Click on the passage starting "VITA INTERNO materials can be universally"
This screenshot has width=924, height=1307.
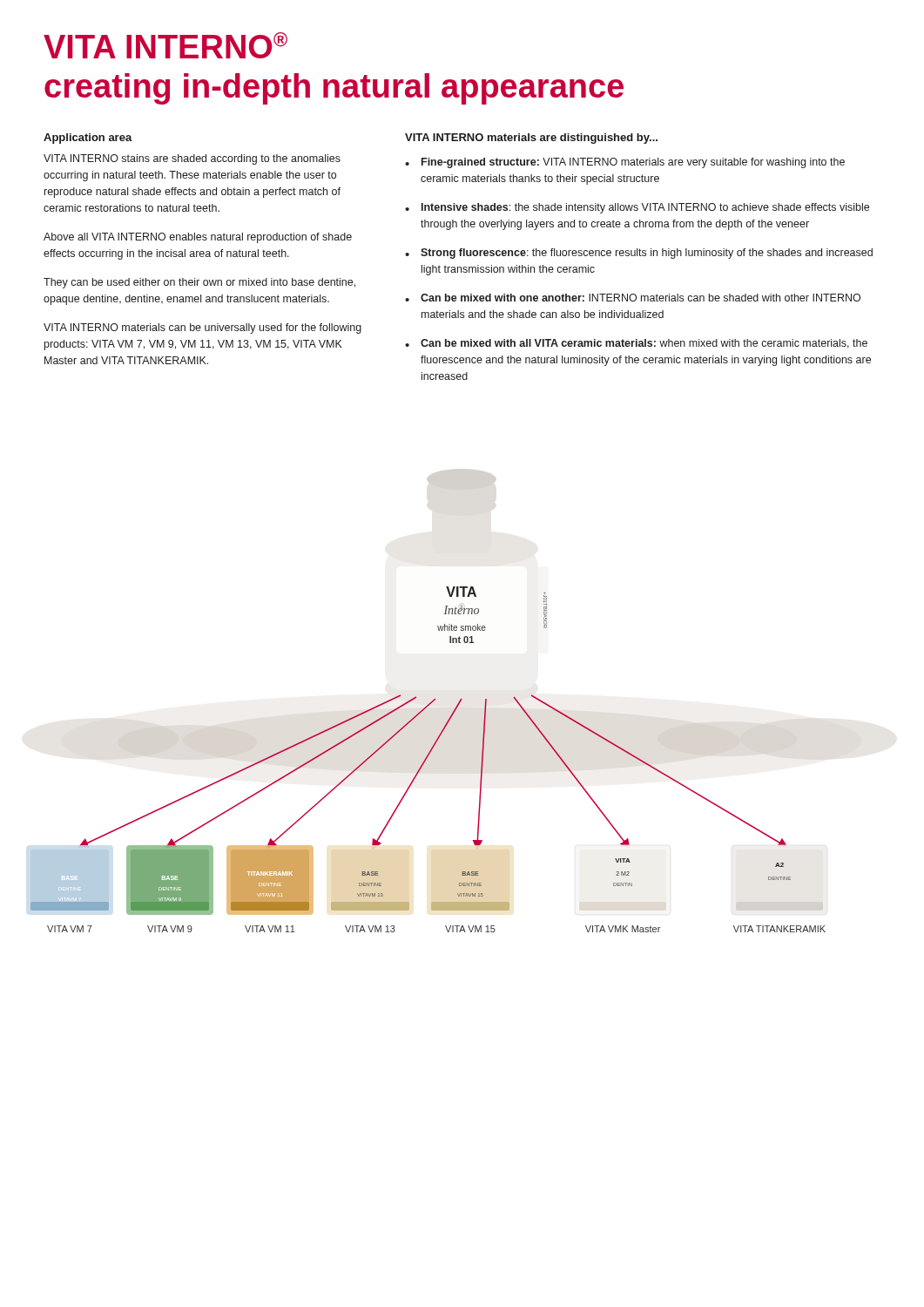[203, 344]
